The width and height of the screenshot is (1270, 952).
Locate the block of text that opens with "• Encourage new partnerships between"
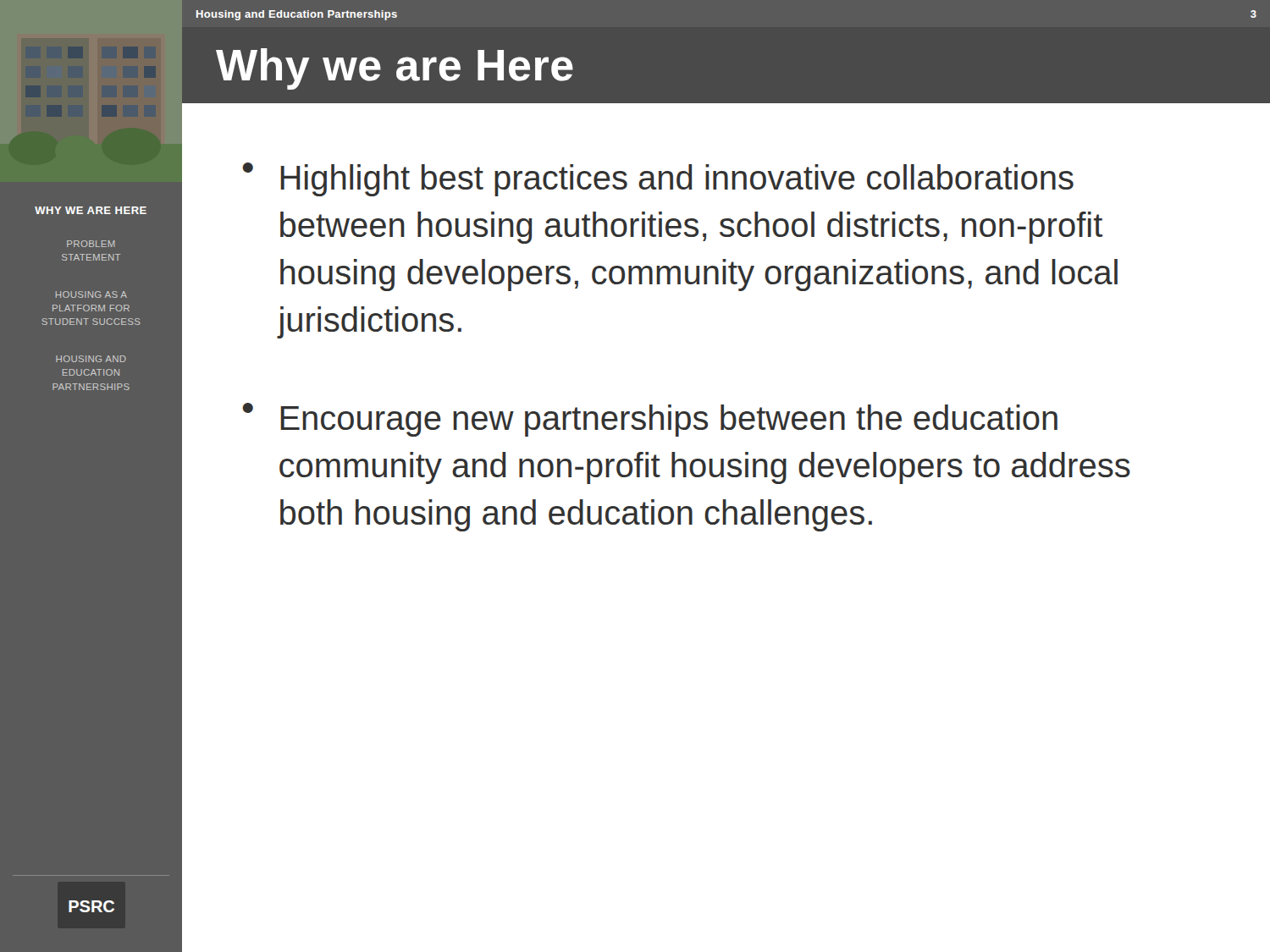pyautogui.click(x=722, y=465)
